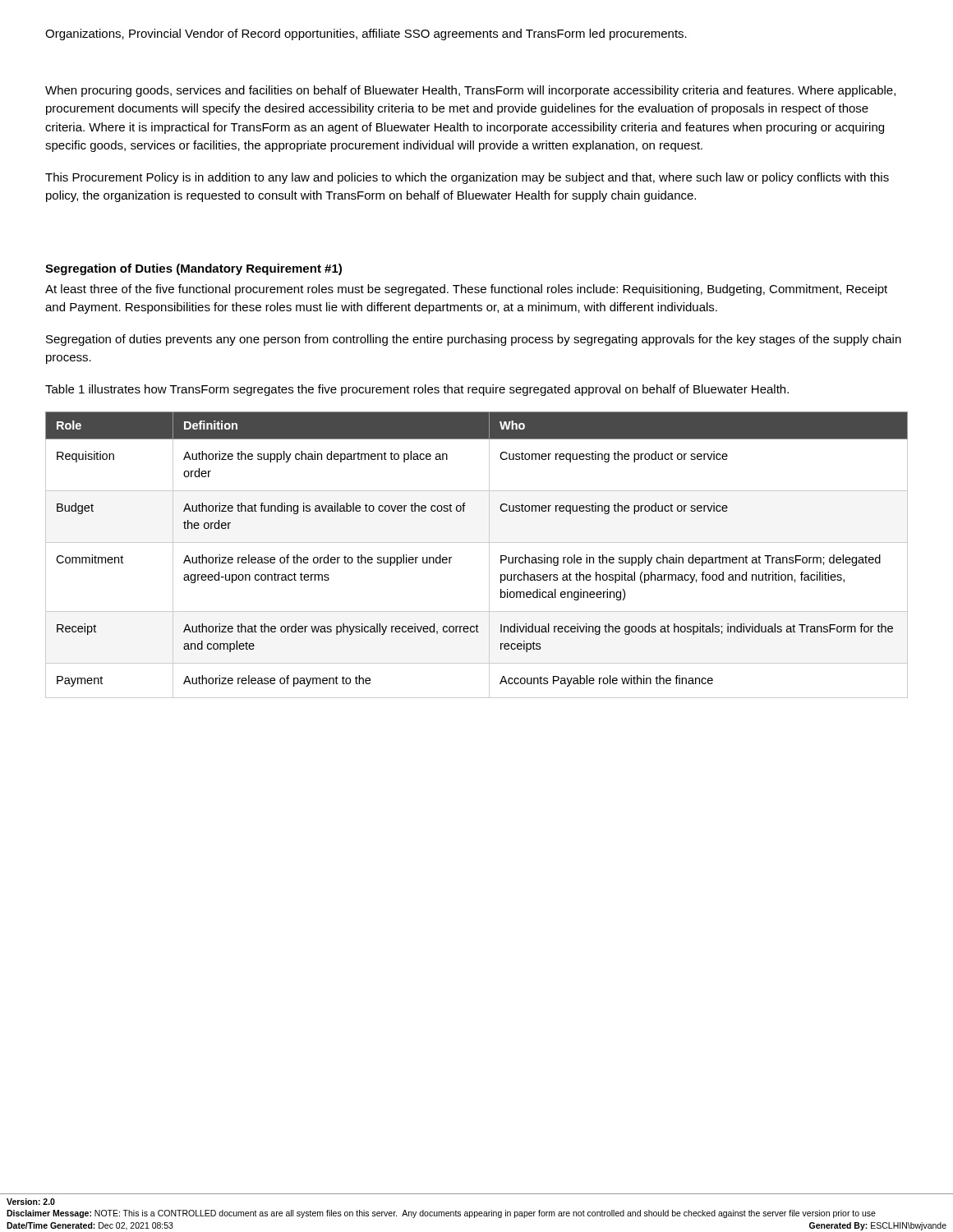Locate the text block that says "Table 1 illustrates how TransForm segregates the five"

pyautogui.click(x=417, y=389)
